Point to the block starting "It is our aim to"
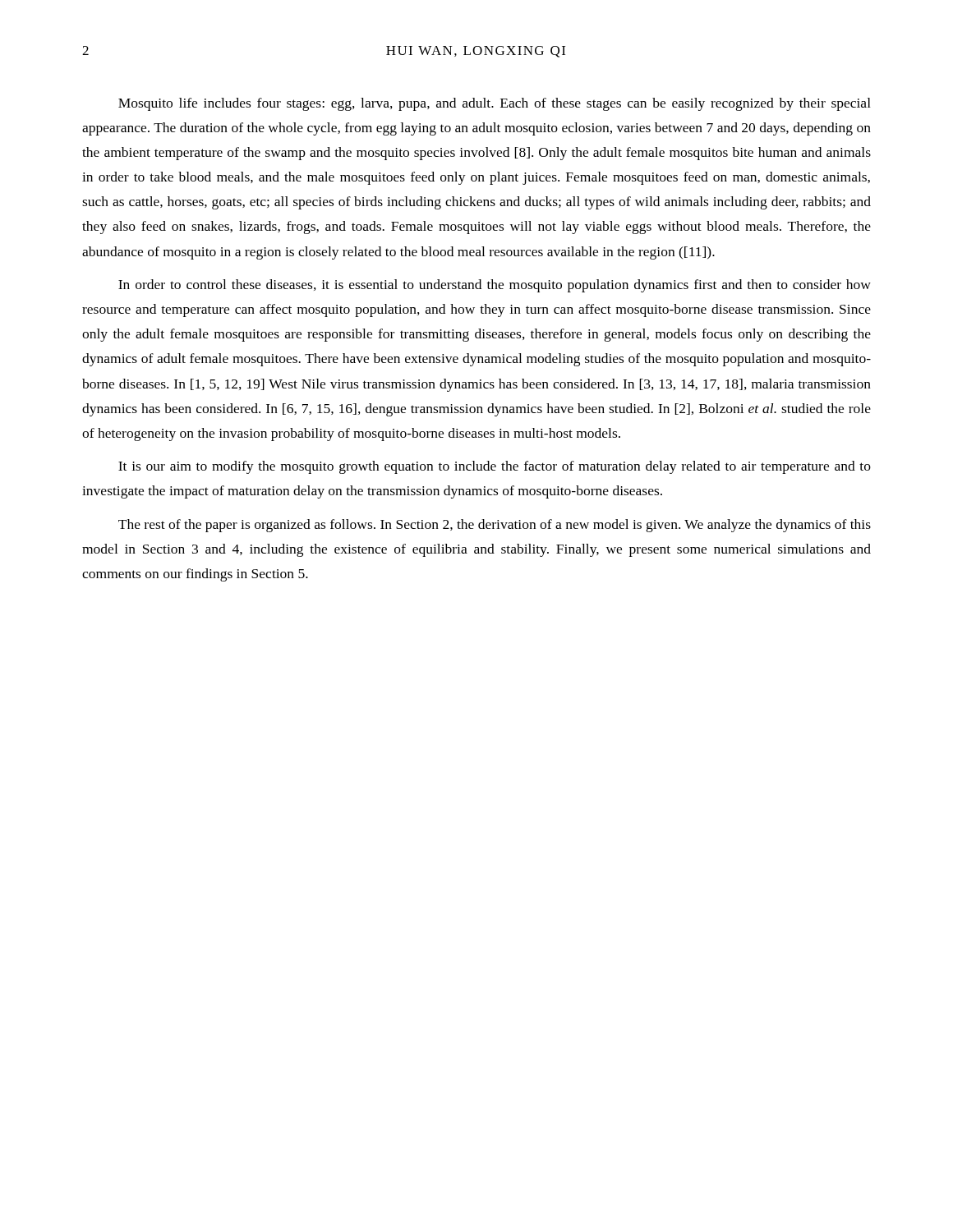The height and width of the screenshot is (1232, 953). pyautogui.click(x=476, y=478)
